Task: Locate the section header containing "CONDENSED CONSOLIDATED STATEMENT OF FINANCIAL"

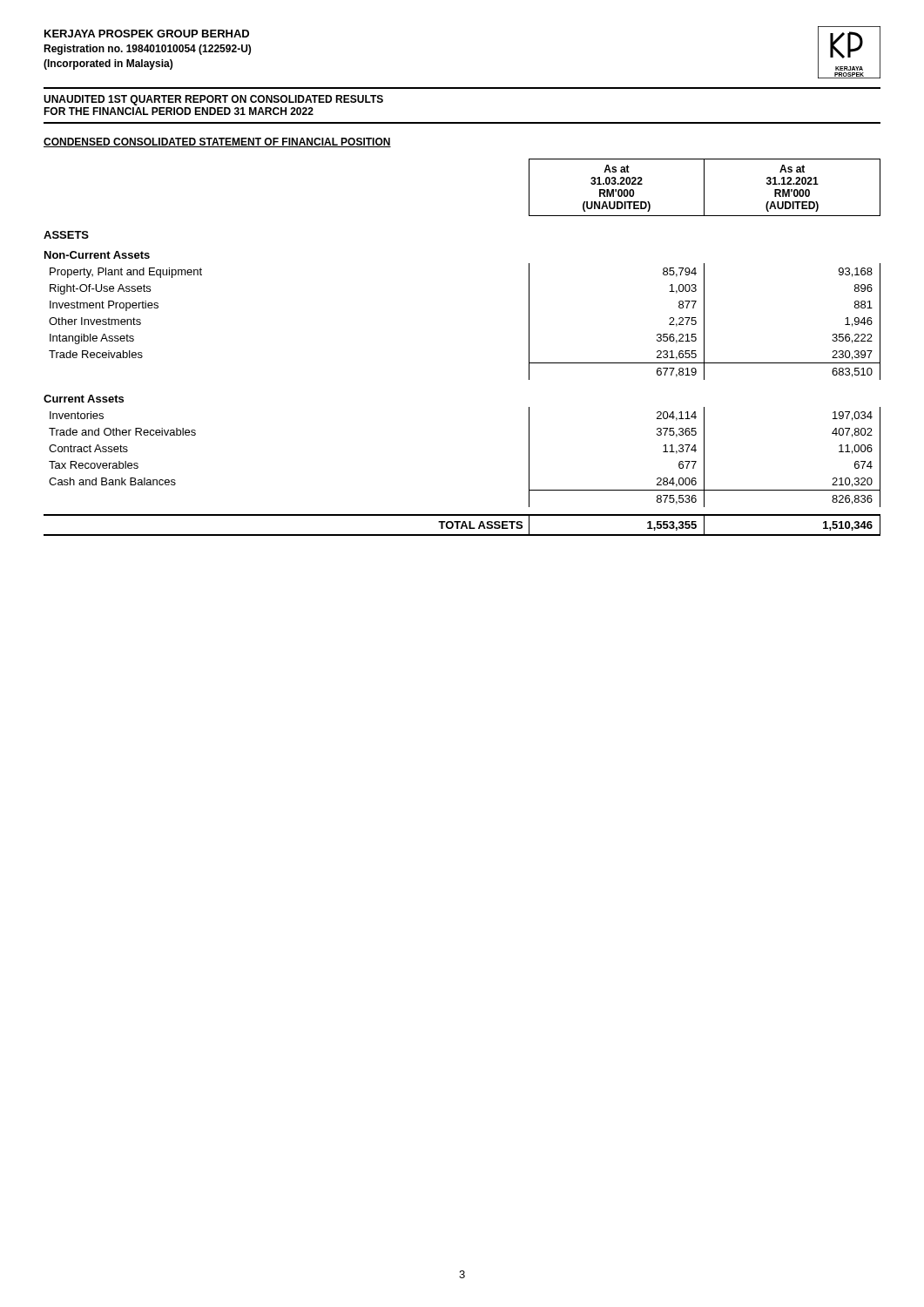Action: (217, 142)
